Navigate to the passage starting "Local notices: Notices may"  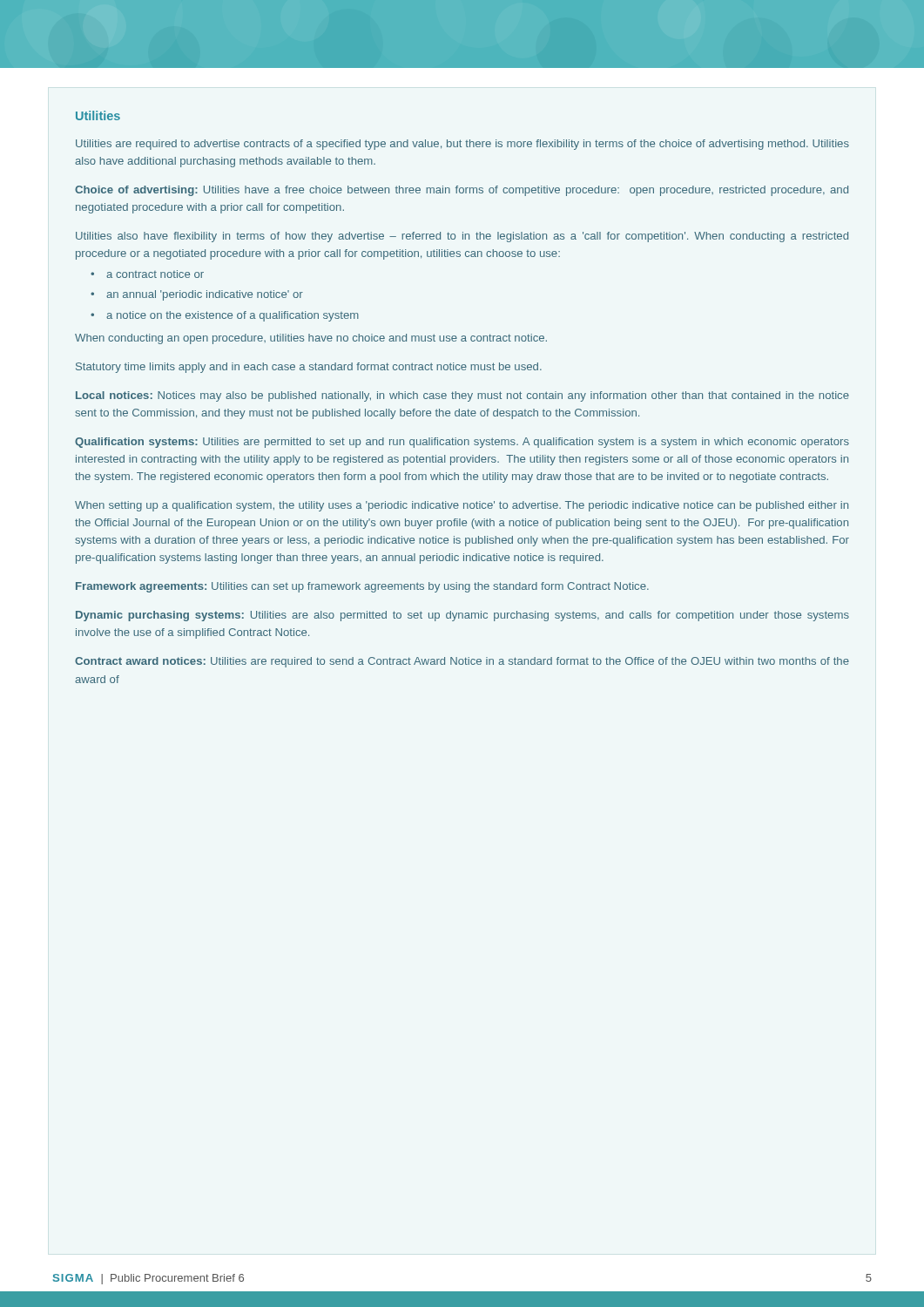point(462,404)
